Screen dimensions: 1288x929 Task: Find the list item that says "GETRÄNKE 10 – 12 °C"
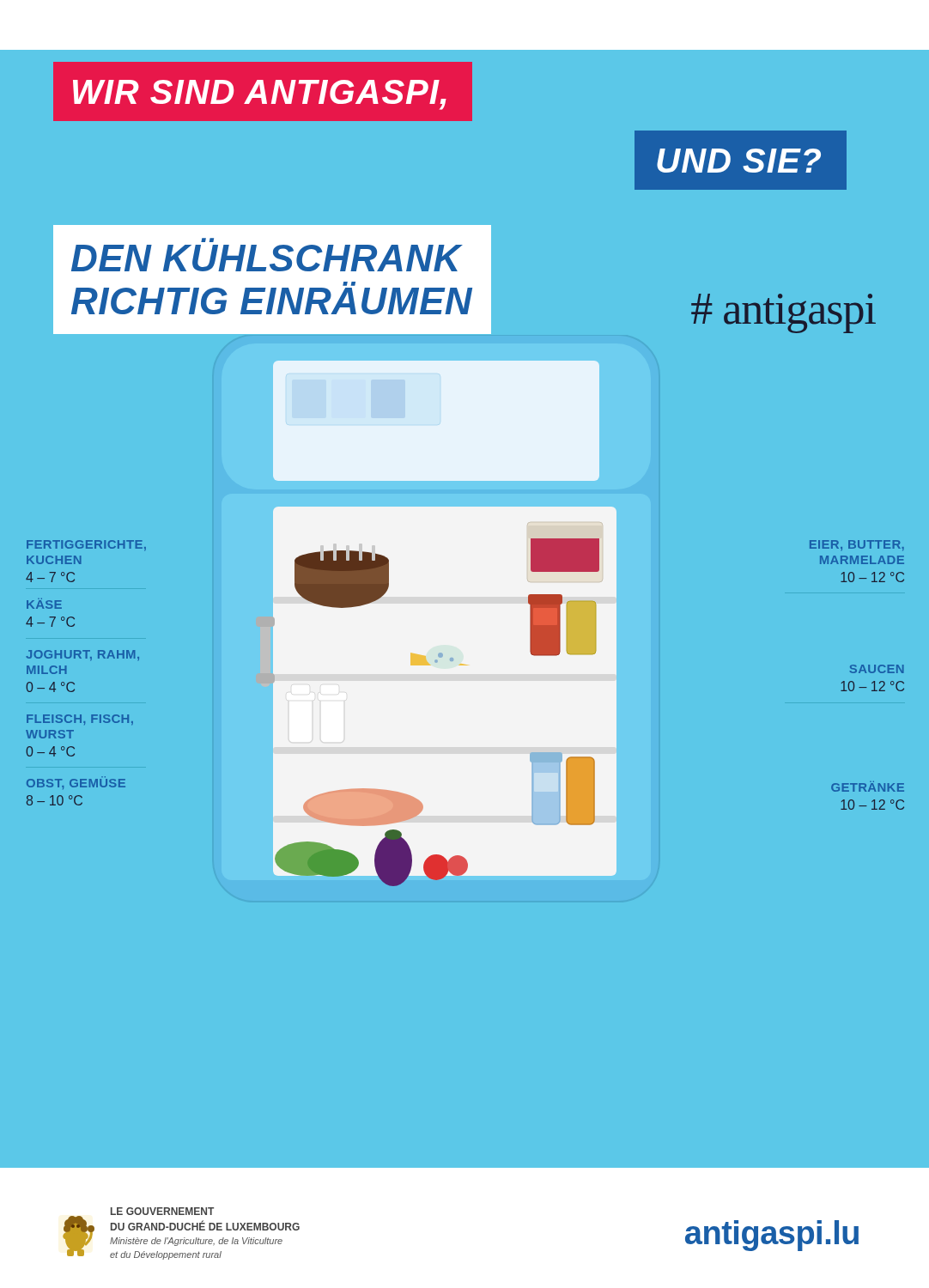[826, 796]
